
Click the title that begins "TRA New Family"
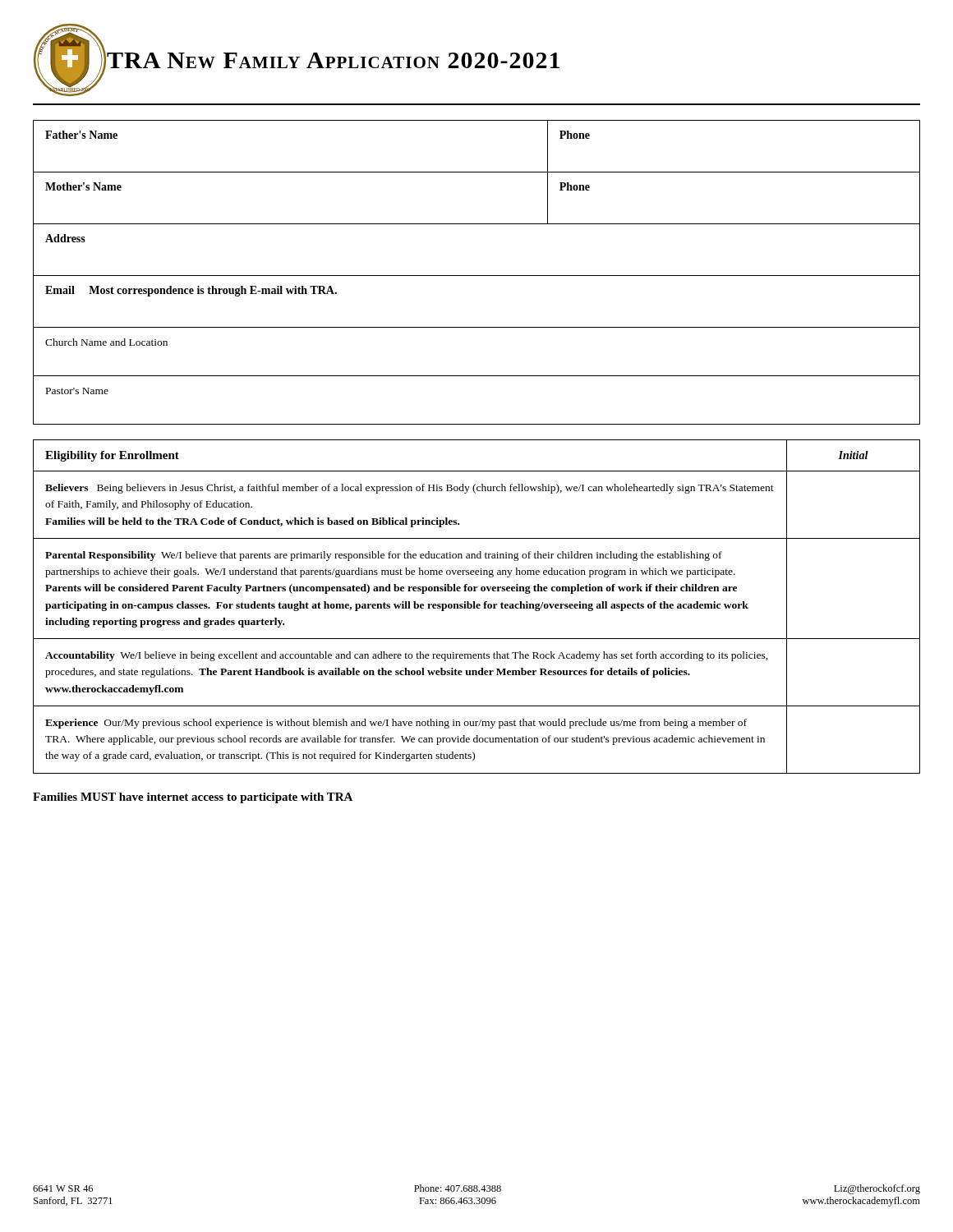tap(334, 60)
